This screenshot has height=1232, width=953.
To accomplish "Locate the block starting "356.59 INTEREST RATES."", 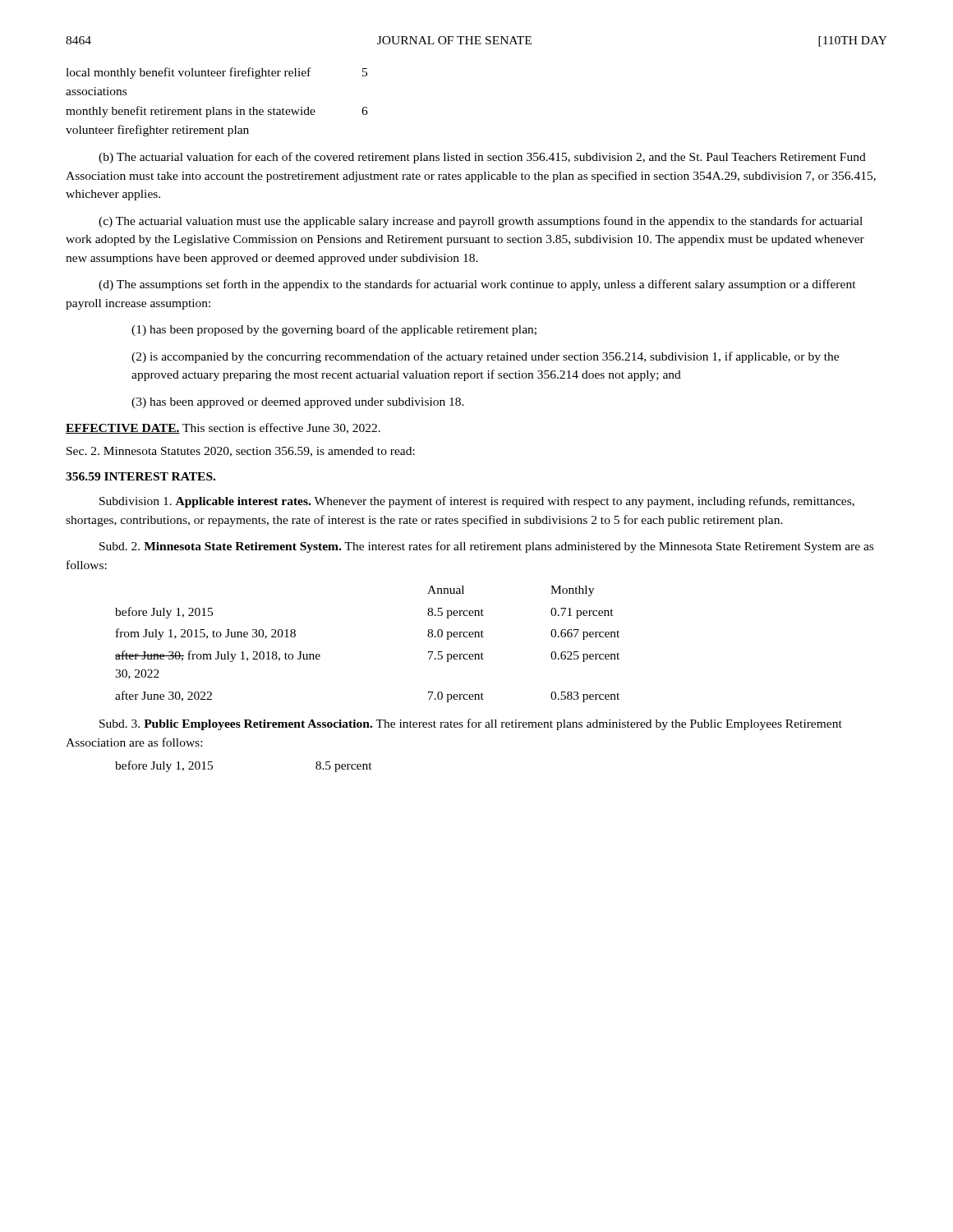I will click(x=141, y=476).
